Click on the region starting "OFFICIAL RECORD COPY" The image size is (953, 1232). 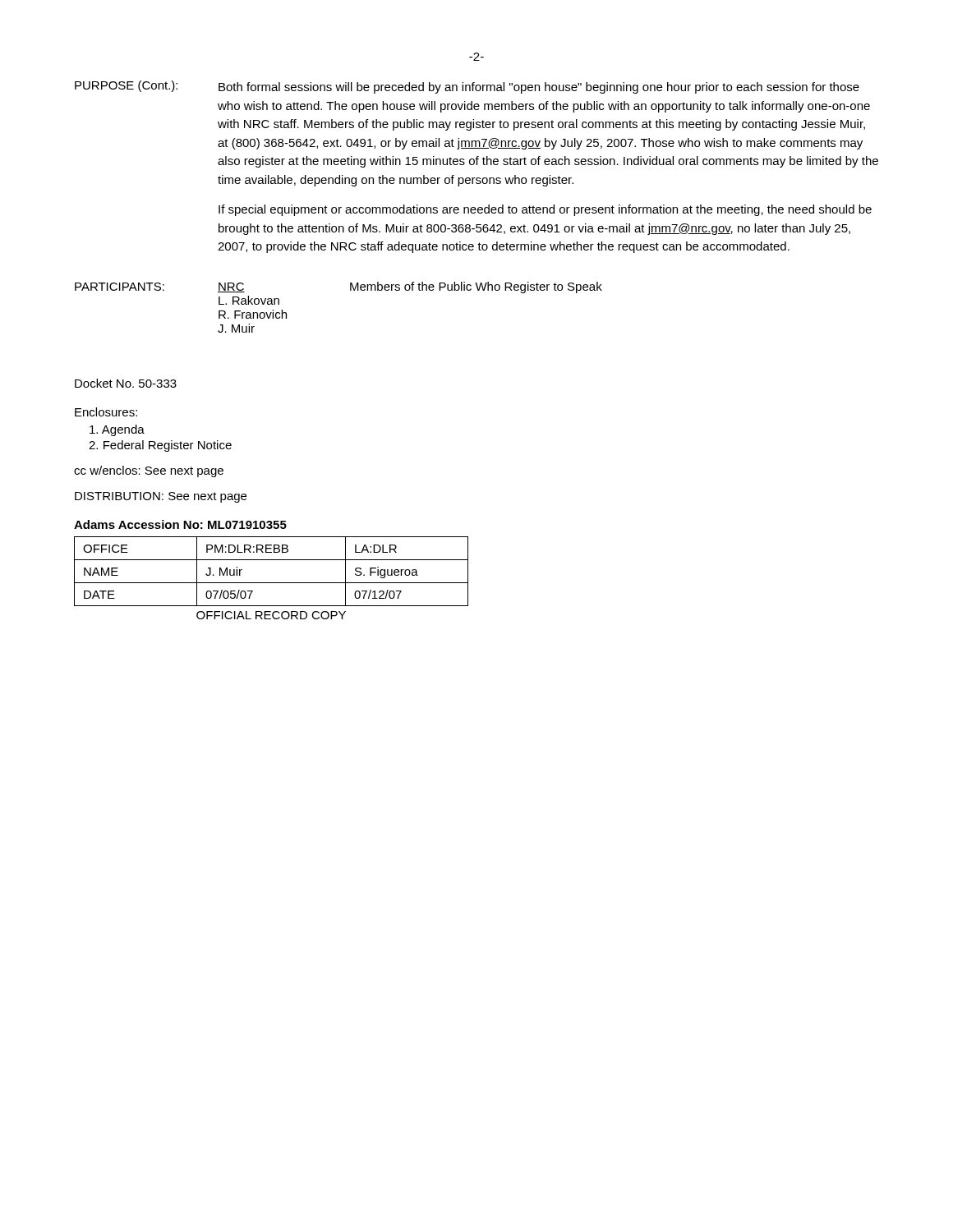[271, 614]
